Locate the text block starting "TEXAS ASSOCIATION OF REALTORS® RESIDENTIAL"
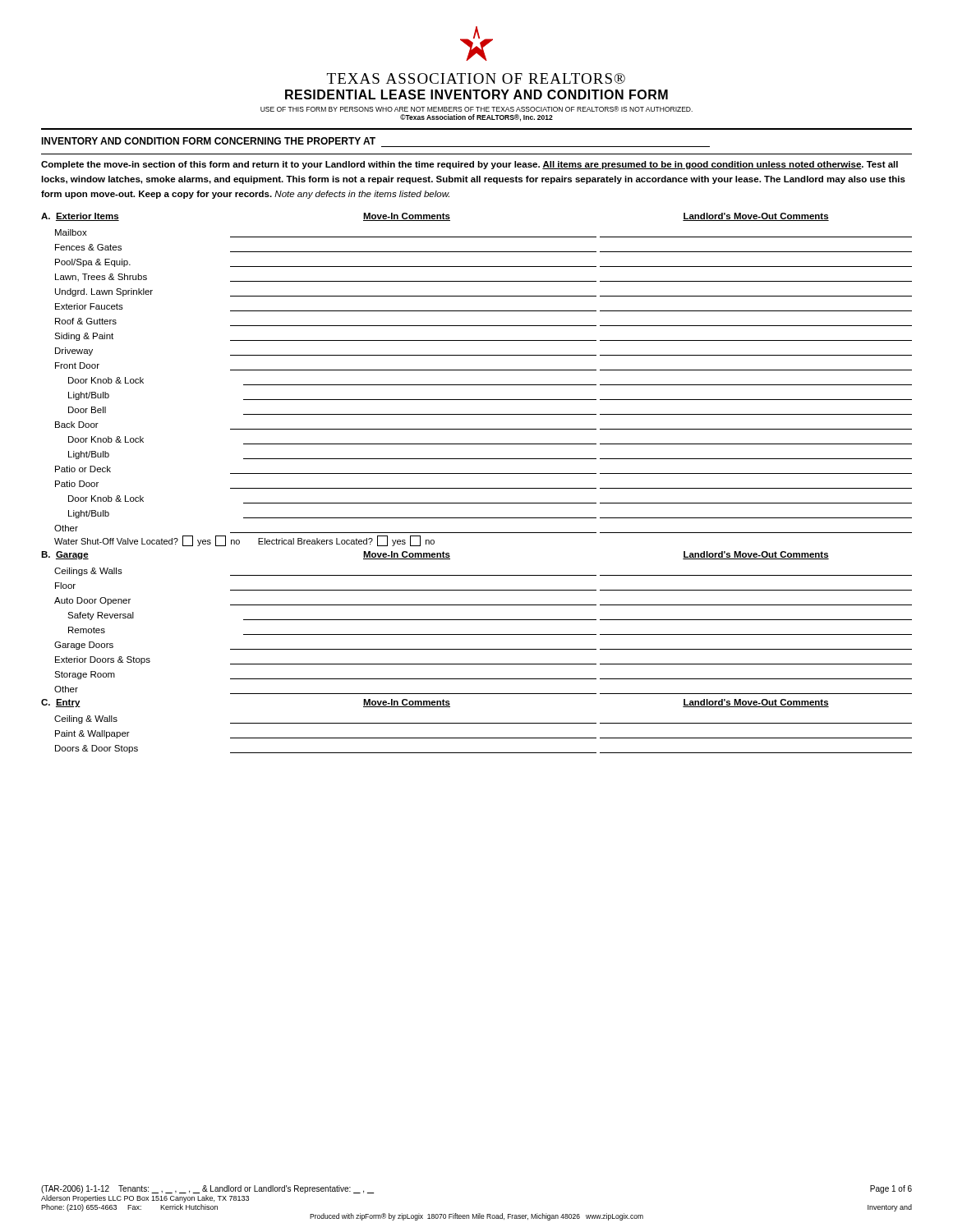953x1232 pixels. pos(476,86)
